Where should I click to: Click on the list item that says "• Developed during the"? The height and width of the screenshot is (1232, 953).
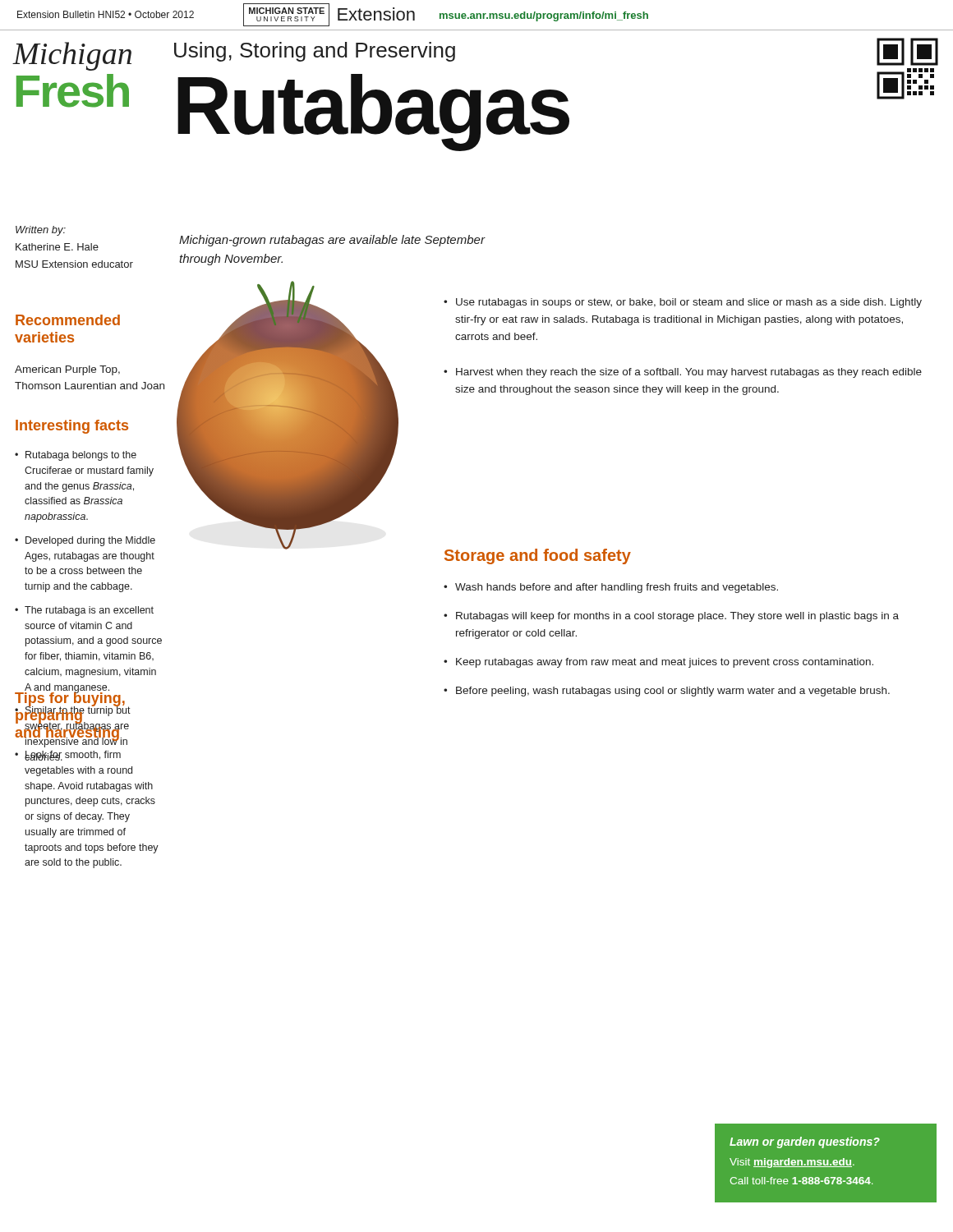coord(85,563)
